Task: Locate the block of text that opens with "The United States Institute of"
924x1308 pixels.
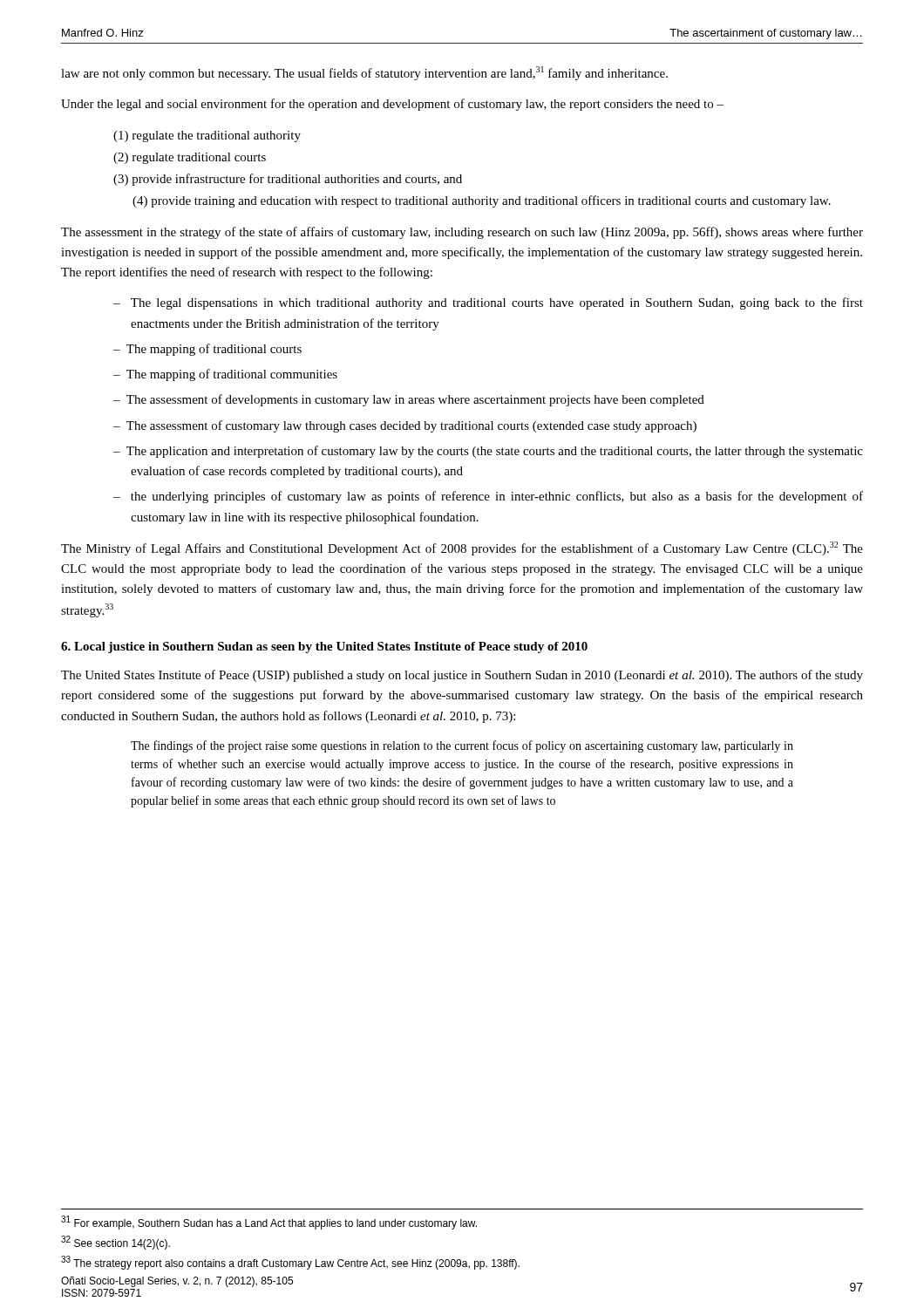Action: coord(462,695)
